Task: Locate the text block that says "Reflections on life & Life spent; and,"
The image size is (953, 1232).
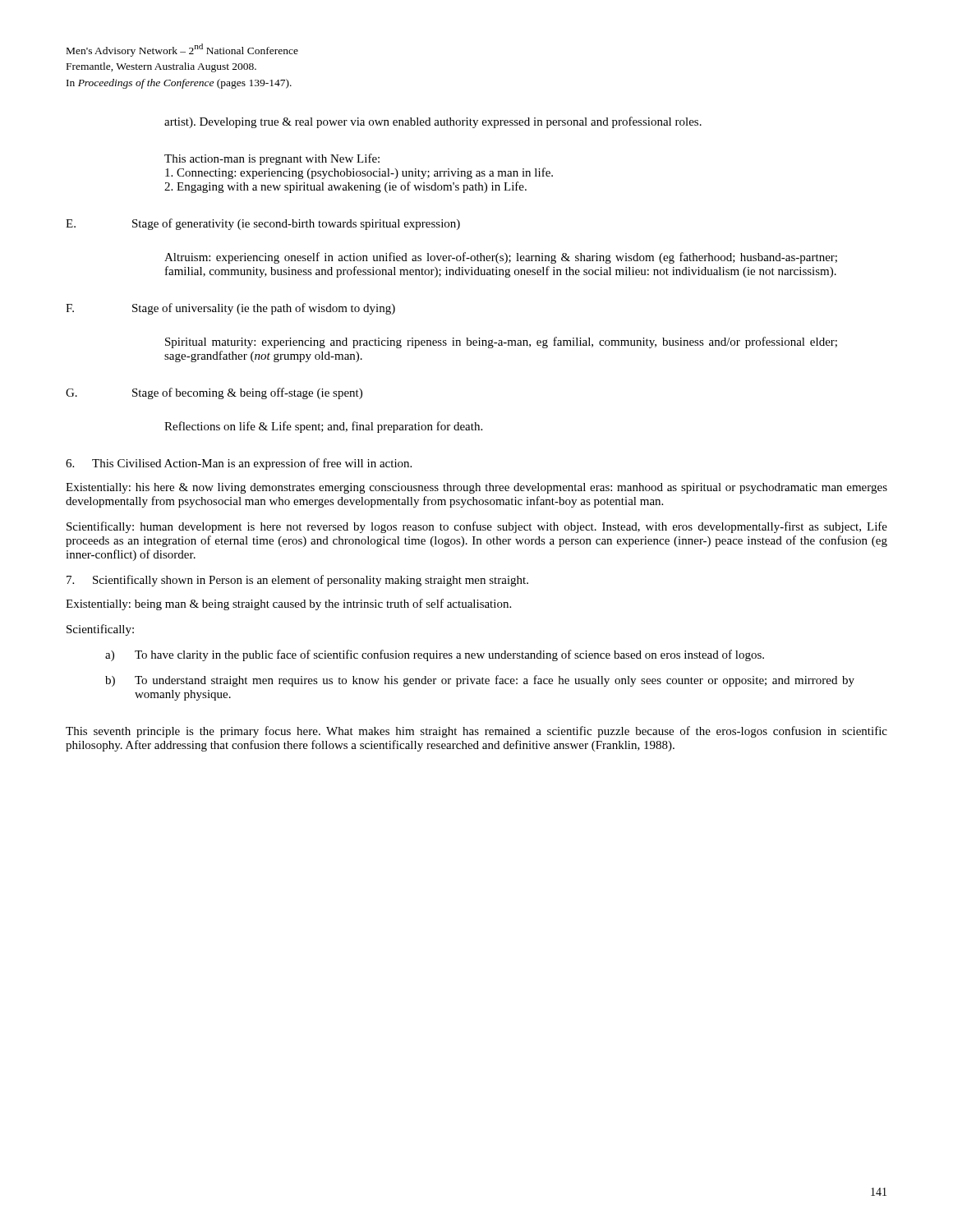Action: coord(324,426)
